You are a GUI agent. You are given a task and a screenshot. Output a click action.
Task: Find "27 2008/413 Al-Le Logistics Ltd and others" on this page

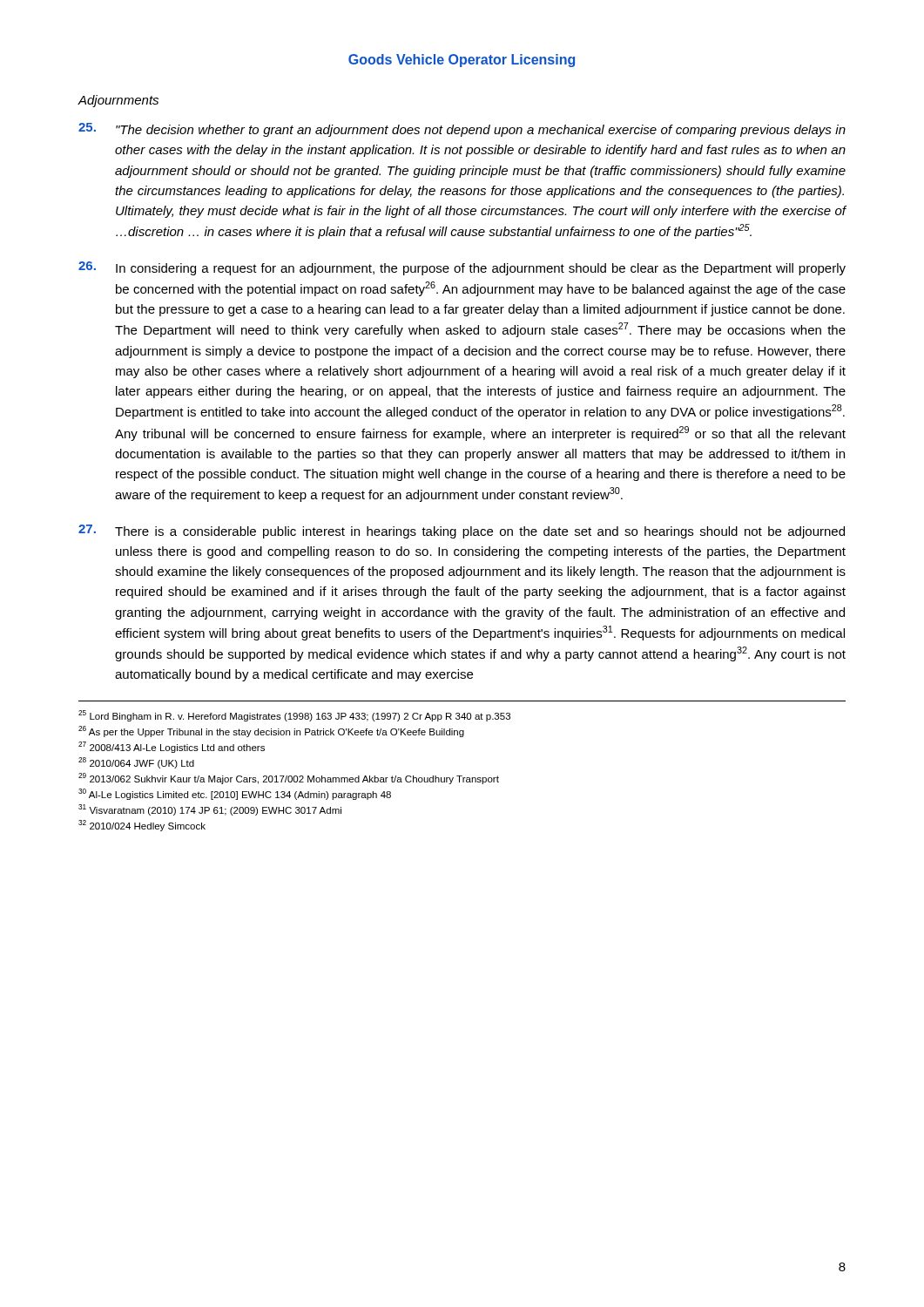click(x=172, y=746)
